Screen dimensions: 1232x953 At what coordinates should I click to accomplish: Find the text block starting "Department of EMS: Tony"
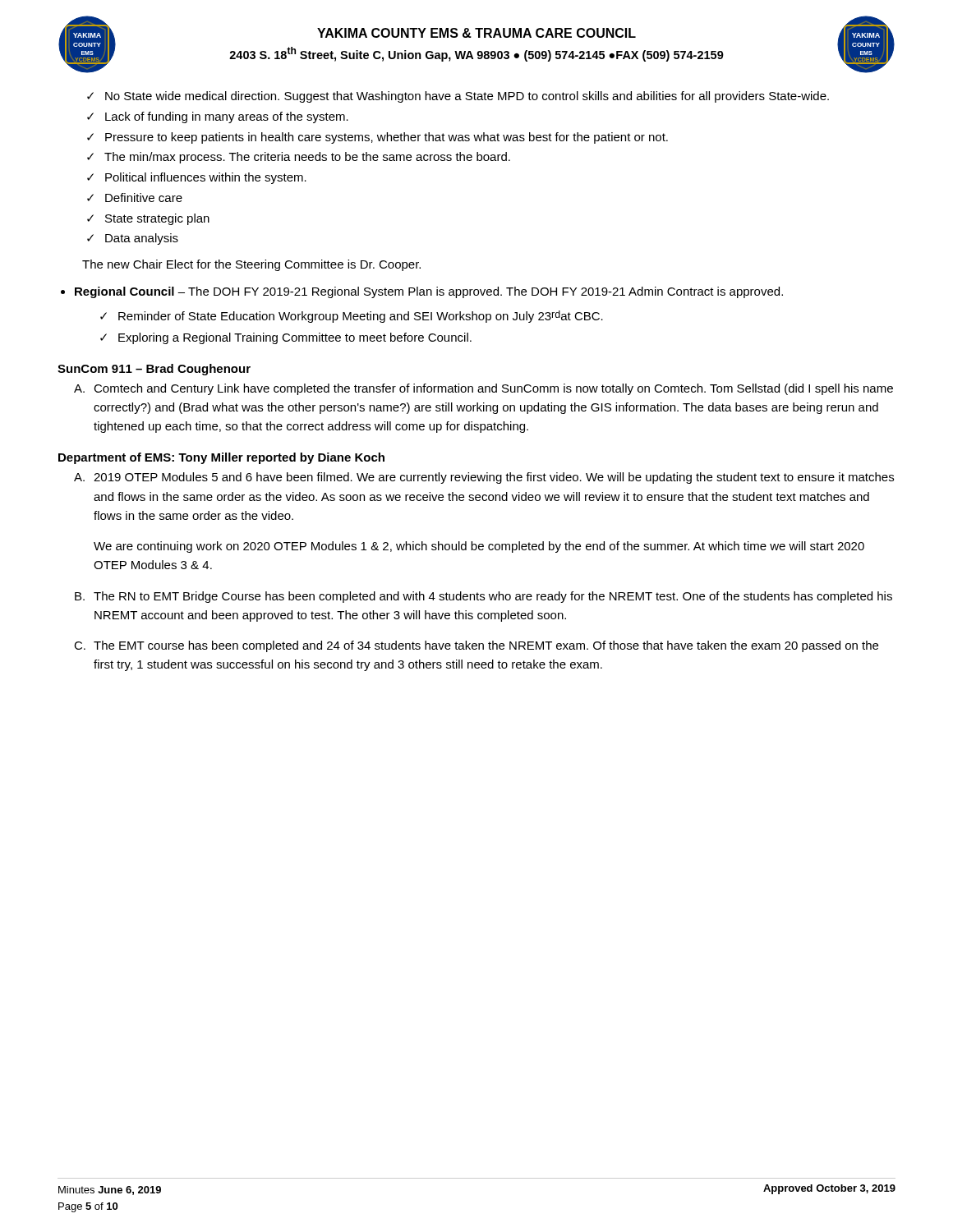(221, 457)
